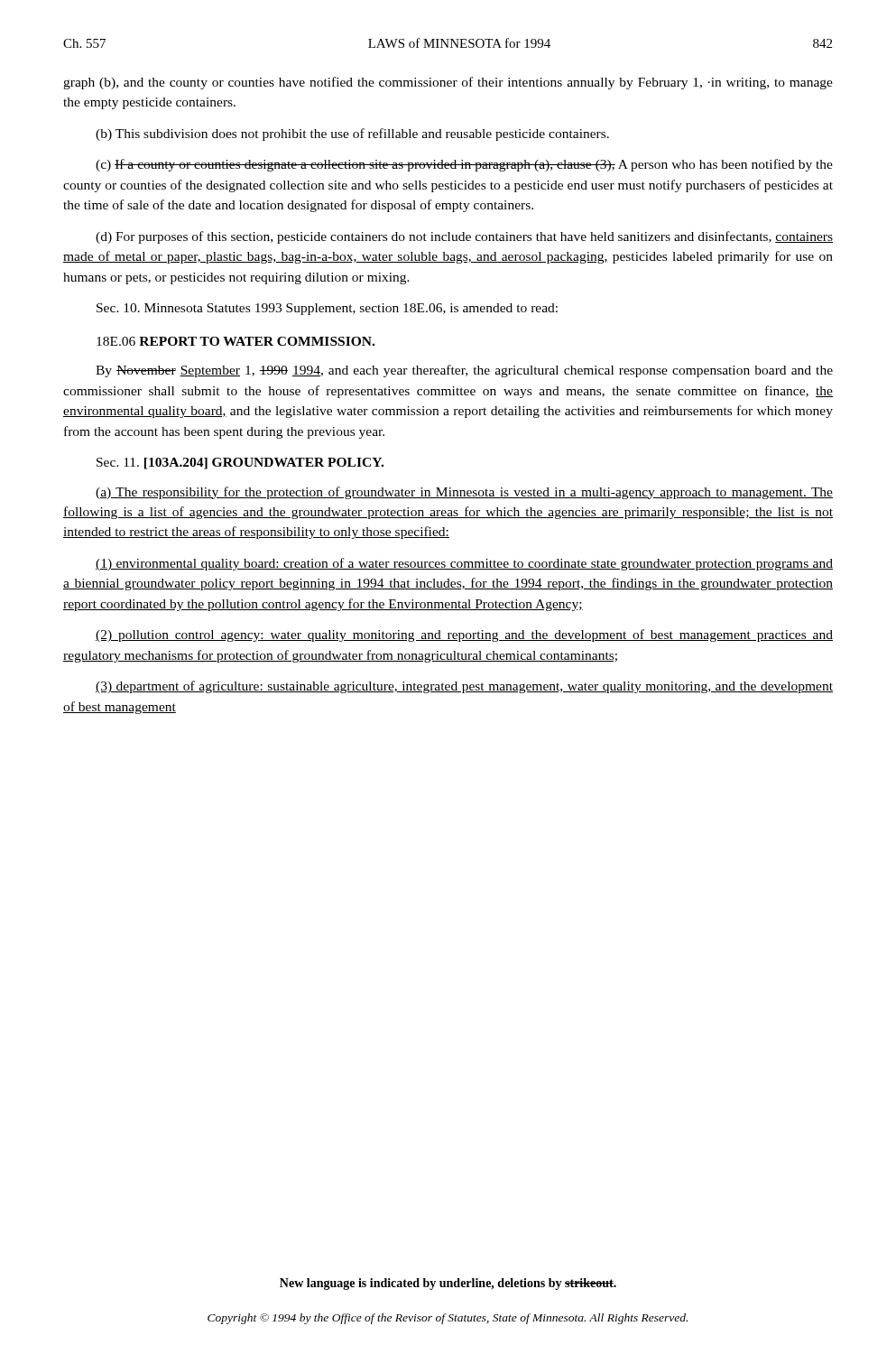The height and width of the screenshot is (1354, 896).
Task: Locate the element starting "(a) The responsibility for the protection"
Action: coord(448,511)
